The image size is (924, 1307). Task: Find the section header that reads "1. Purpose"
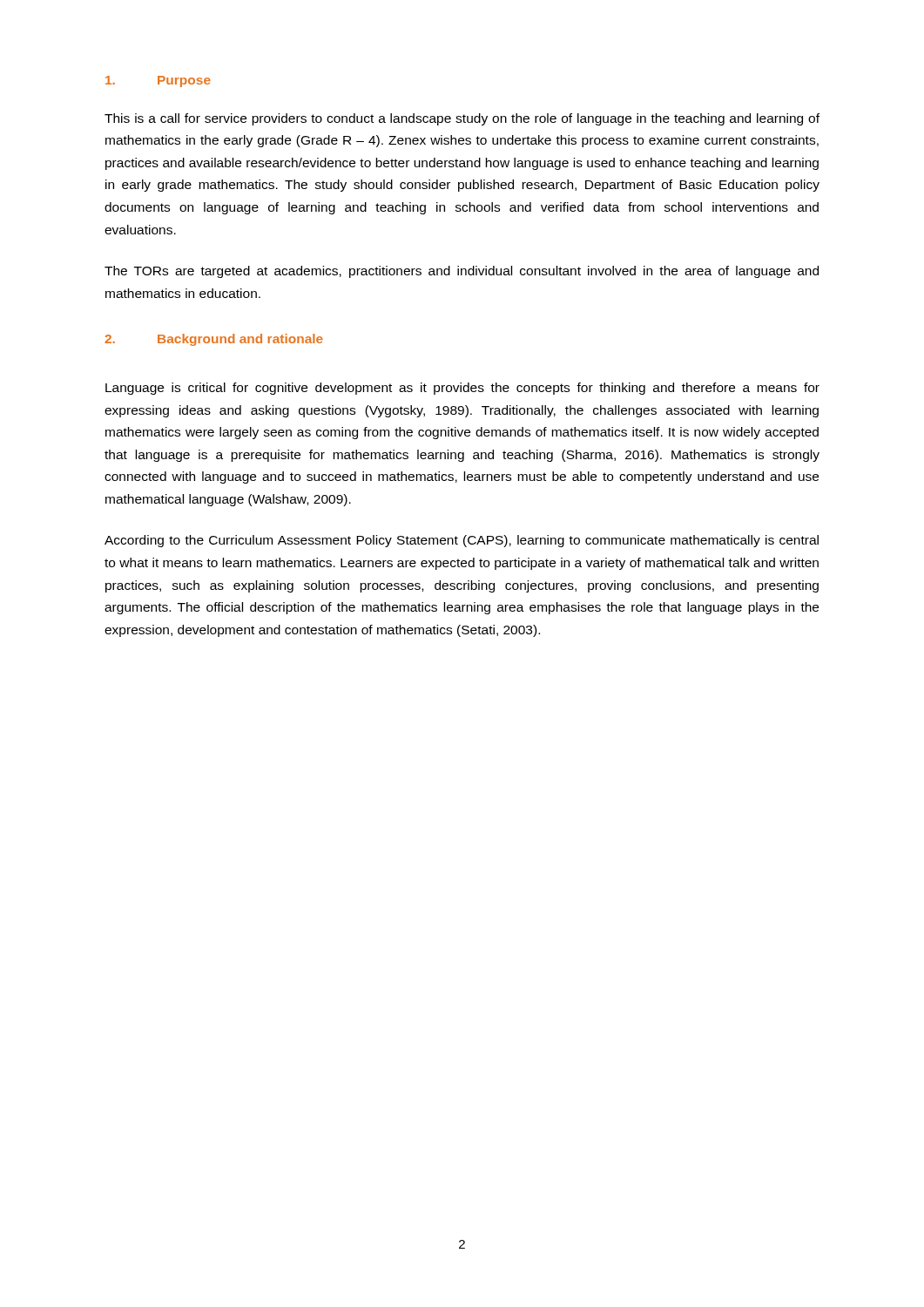pos(158,81)
